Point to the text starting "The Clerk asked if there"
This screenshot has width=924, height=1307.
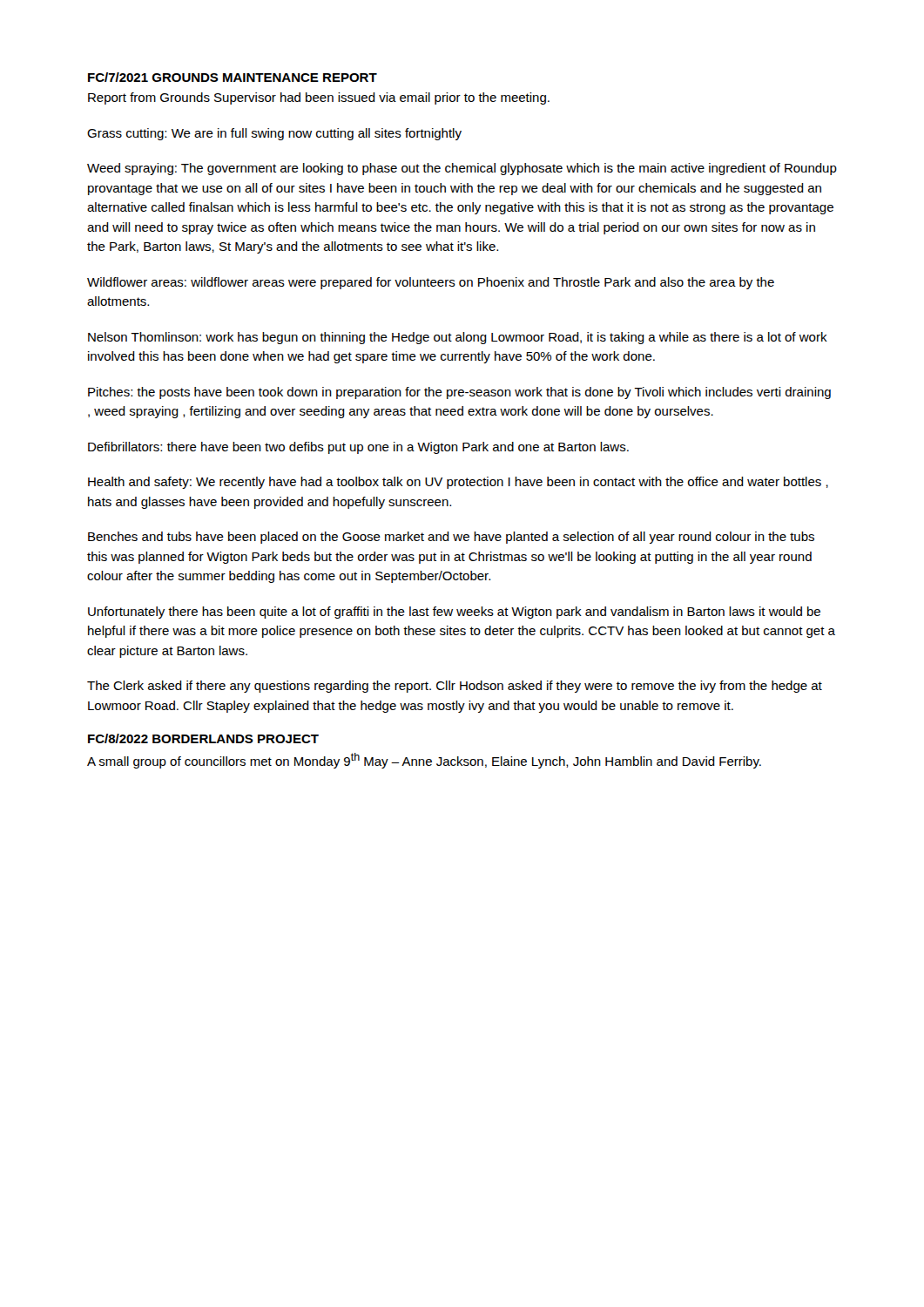(455, 695)
